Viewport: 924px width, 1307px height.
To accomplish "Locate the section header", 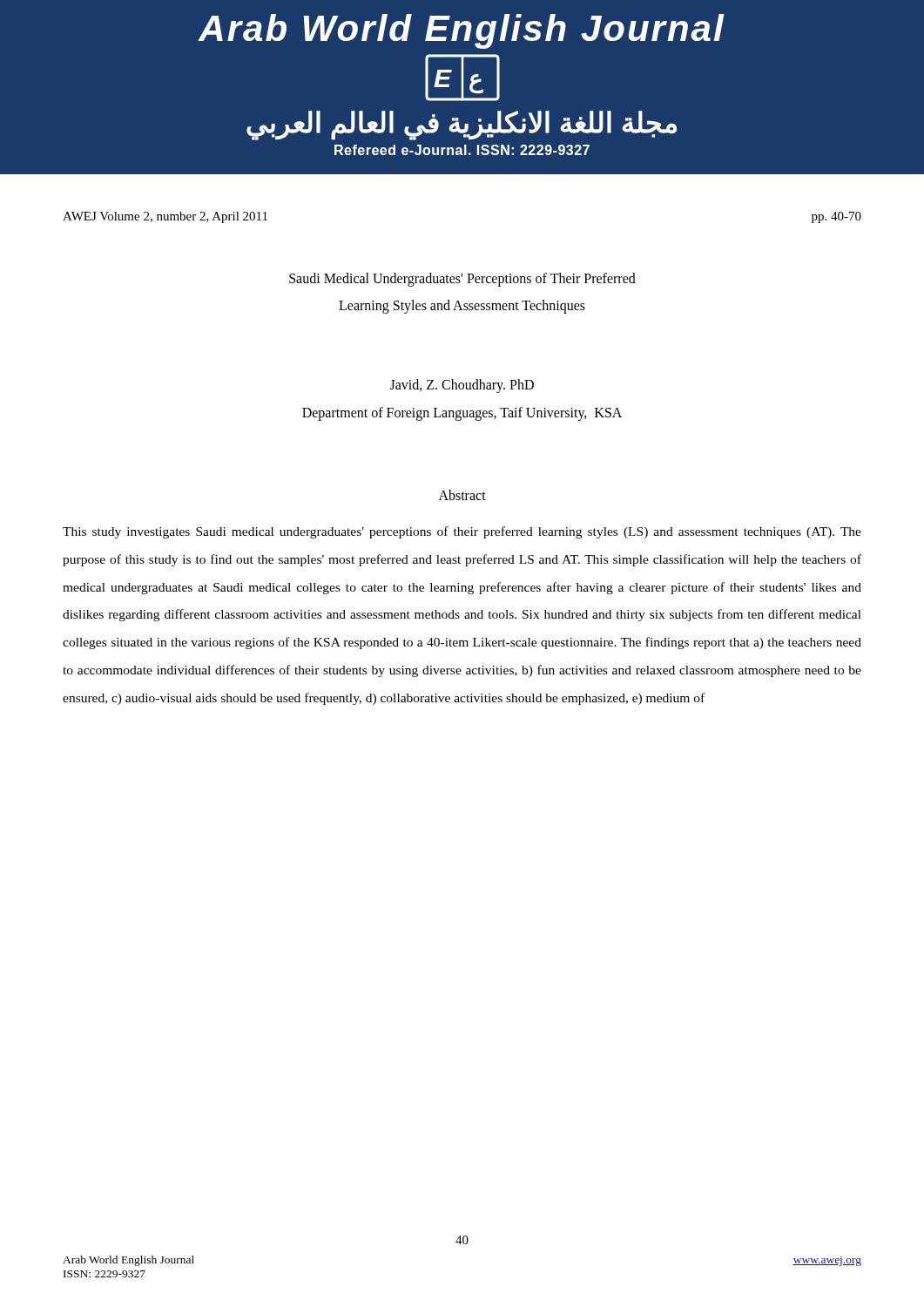I will click(x=462, y=495).
